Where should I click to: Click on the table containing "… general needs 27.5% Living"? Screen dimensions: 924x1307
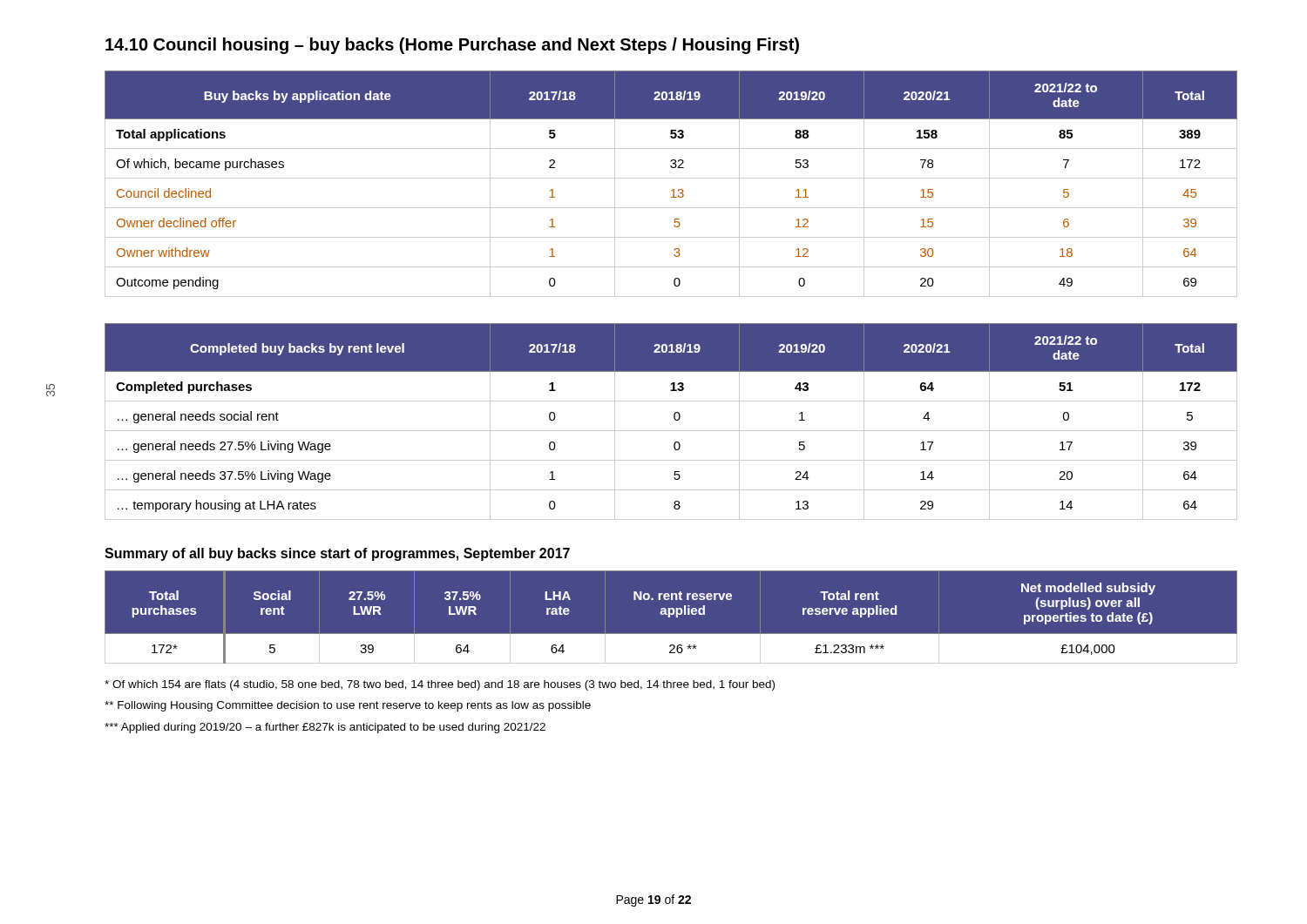[671, 422]
